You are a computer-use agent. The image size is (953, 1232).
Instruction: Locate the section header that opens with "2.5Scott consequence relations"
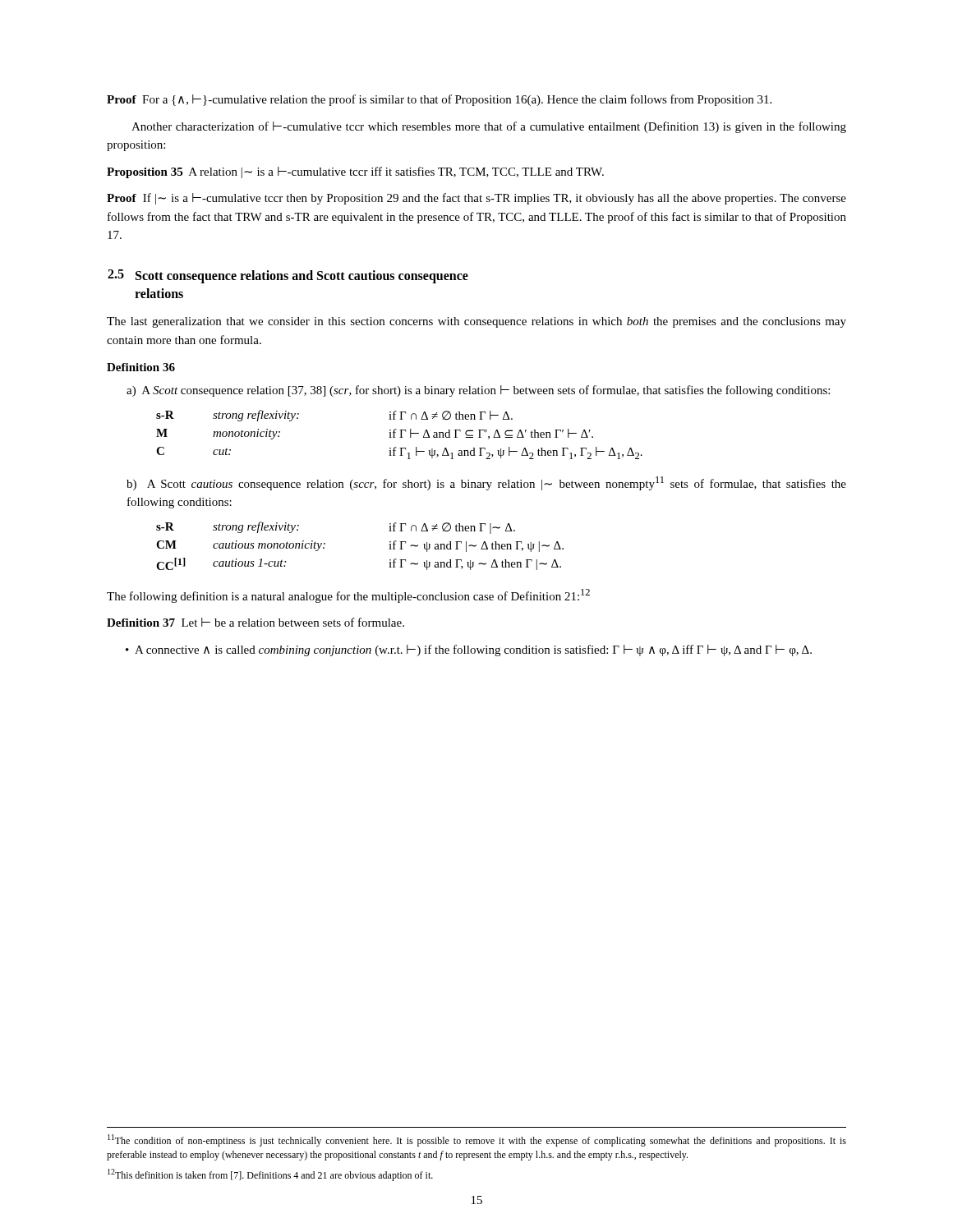[x=288, y=285]
